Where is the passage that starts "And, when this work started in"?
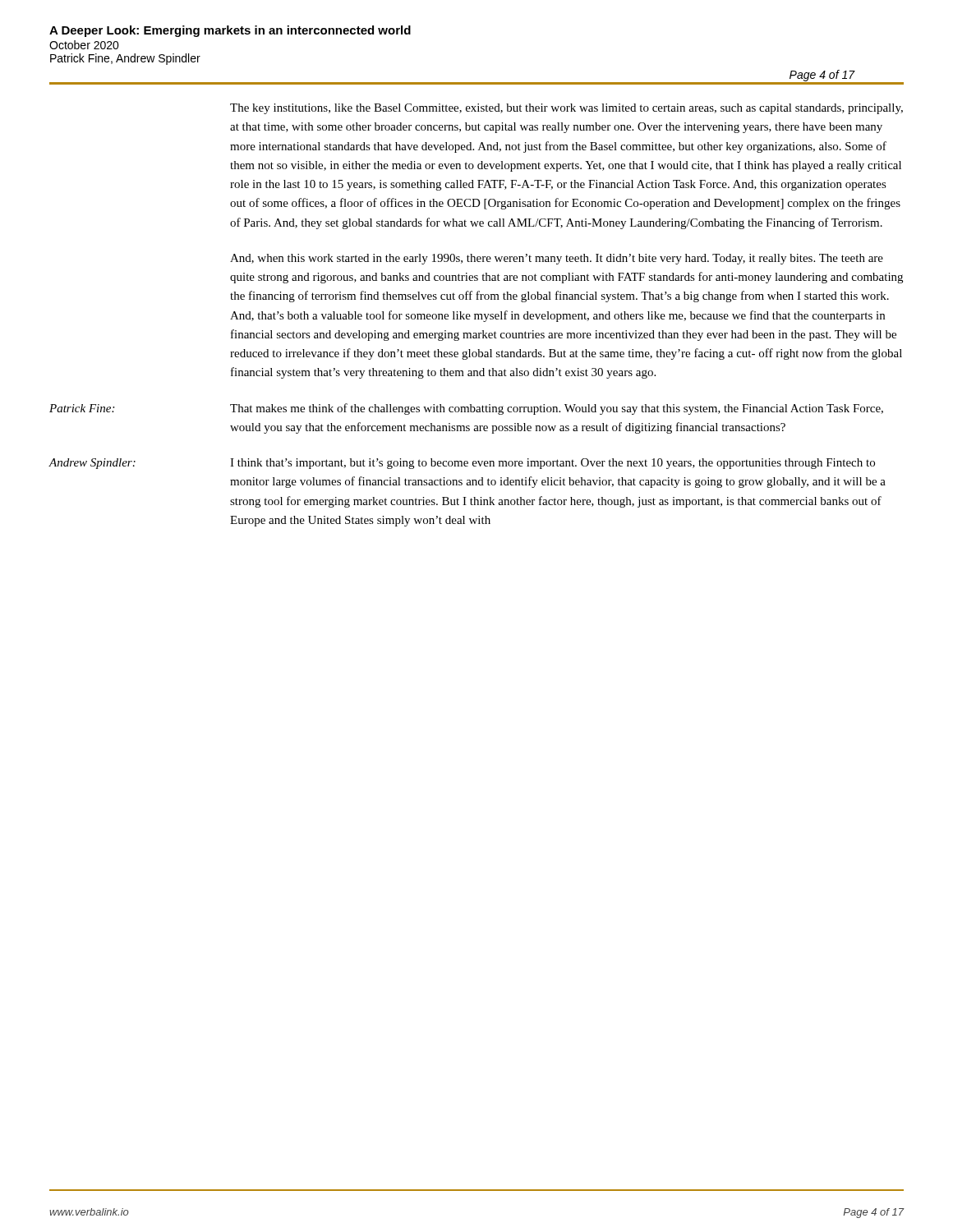Viewport: 953px width, 1232px height. (567, 315)
